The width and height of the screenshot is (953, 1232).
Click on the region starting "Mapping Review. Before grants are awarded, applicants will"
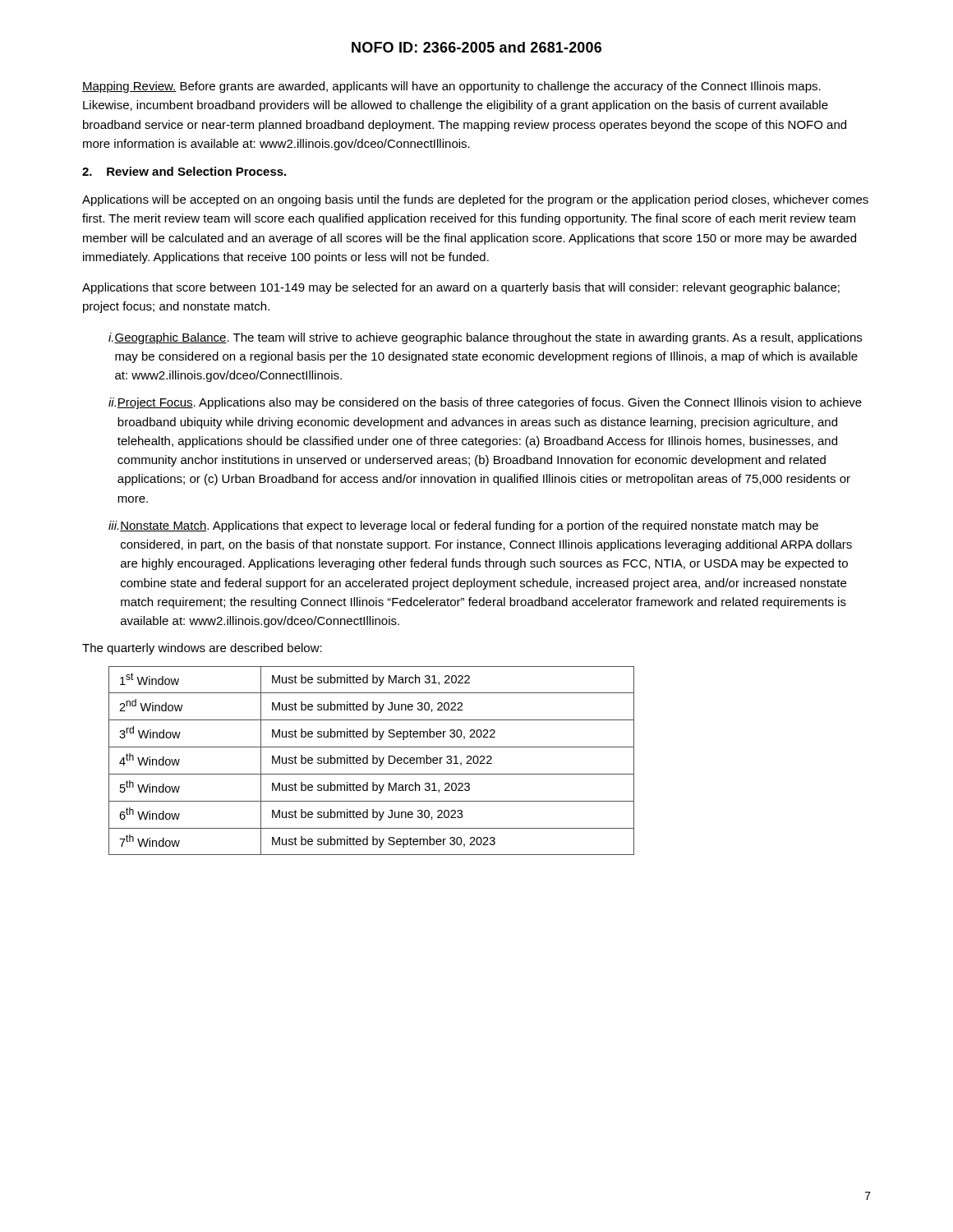click(x=465, y=114)
